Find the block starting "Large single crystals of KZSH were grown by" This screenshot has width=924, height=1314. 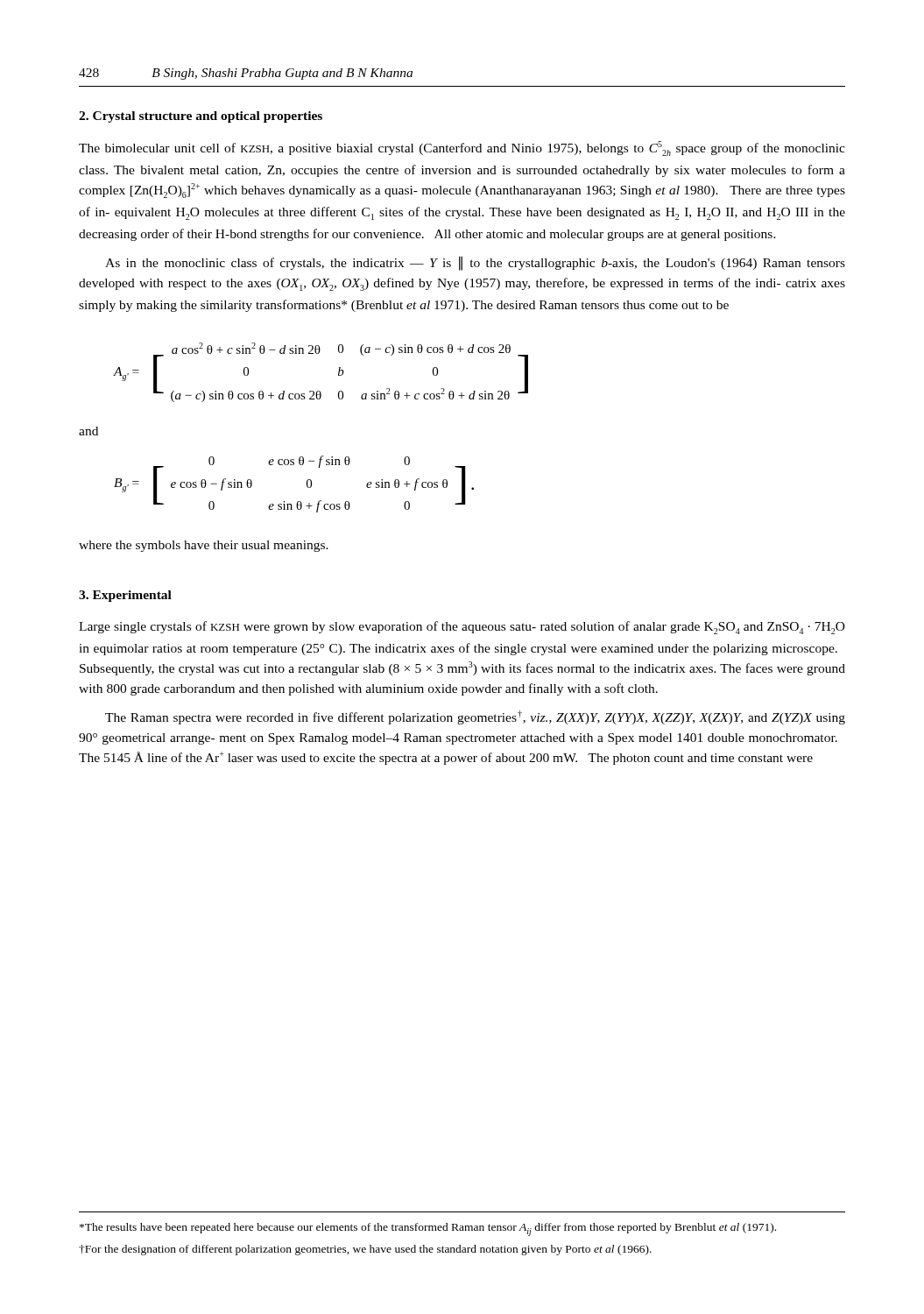tap(462, 657)
